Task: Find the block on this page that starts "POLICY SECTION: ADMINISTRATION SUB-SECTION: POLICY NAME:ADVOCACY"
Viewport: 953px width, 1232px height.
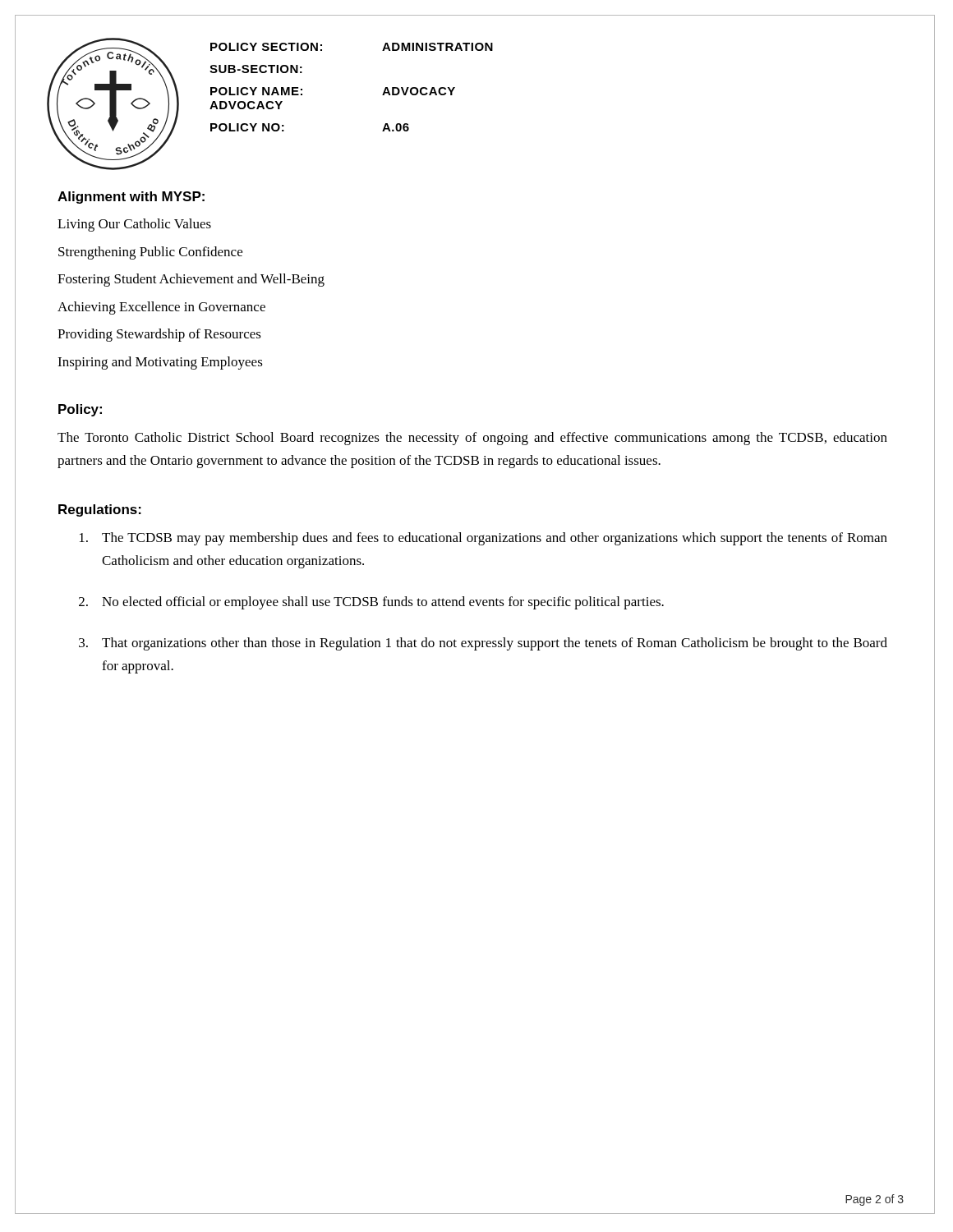Action: pyautogui.click(x=266, y=46)
